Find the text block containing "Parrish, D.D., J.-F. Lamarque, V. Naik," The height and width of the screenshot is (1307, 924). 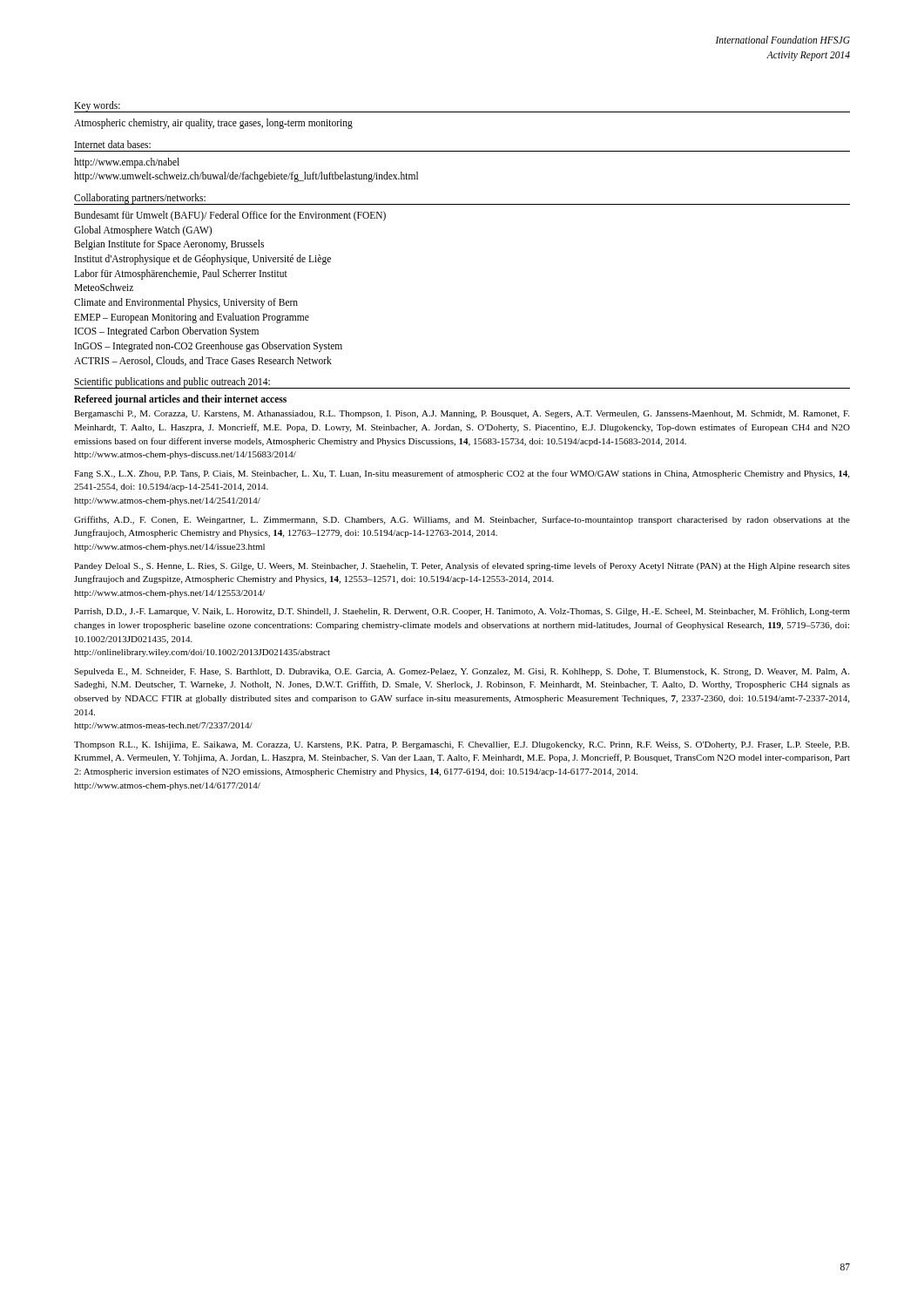[x=462, y=632]
